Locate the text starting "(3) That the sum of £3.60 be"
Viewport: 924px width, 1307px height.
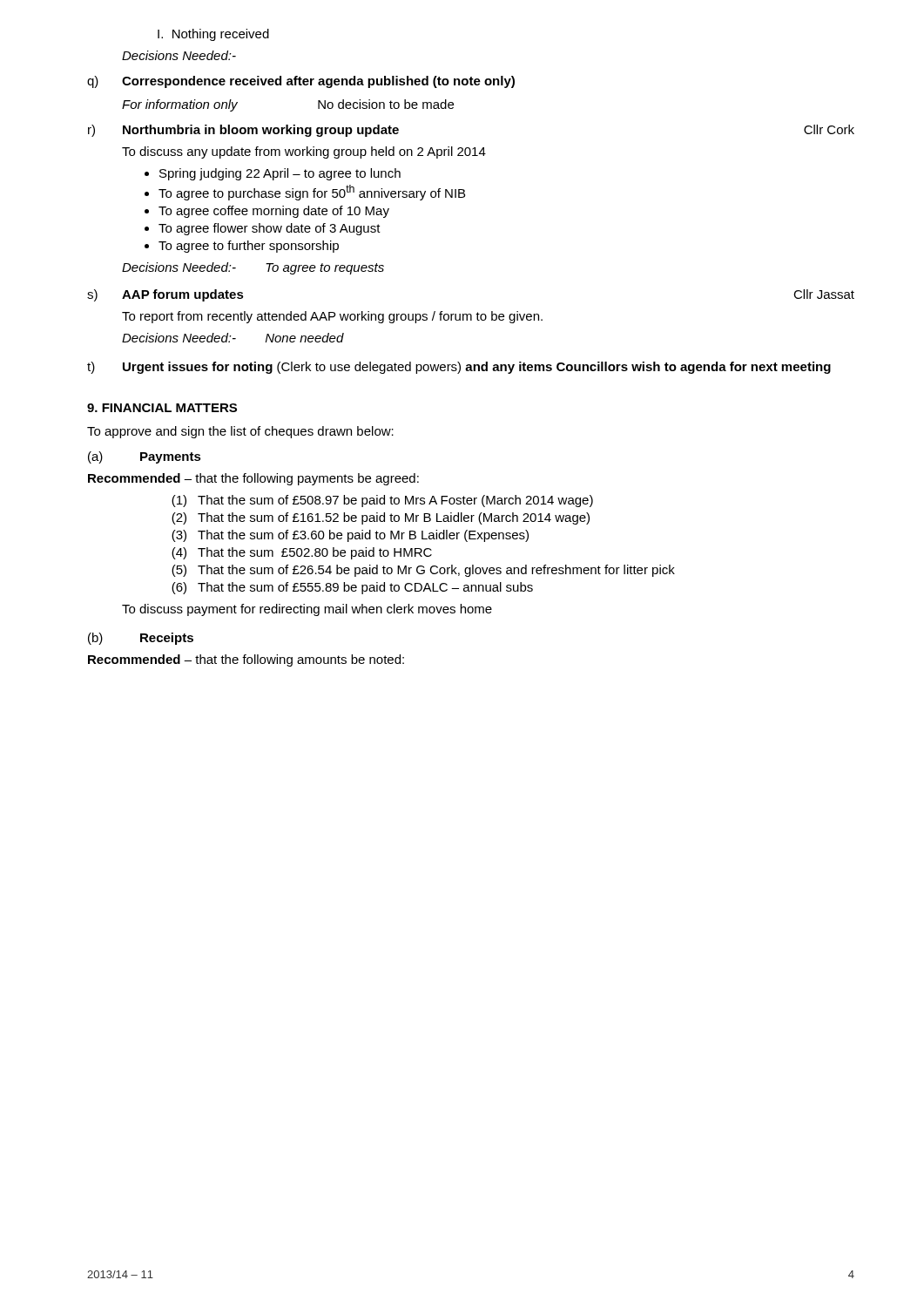pos(497,535)
